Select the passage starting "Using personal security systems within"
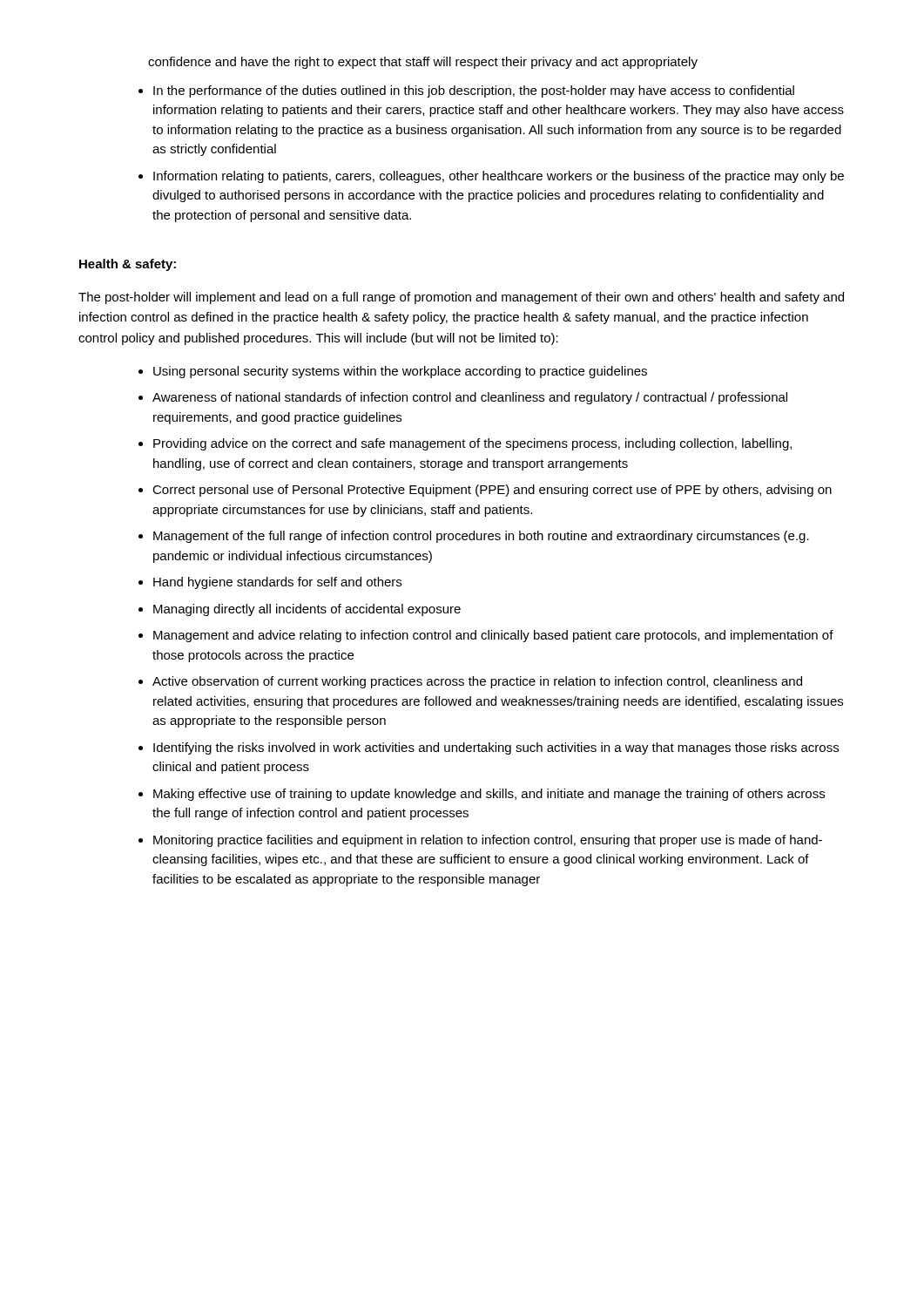 (x=499, y=371)
